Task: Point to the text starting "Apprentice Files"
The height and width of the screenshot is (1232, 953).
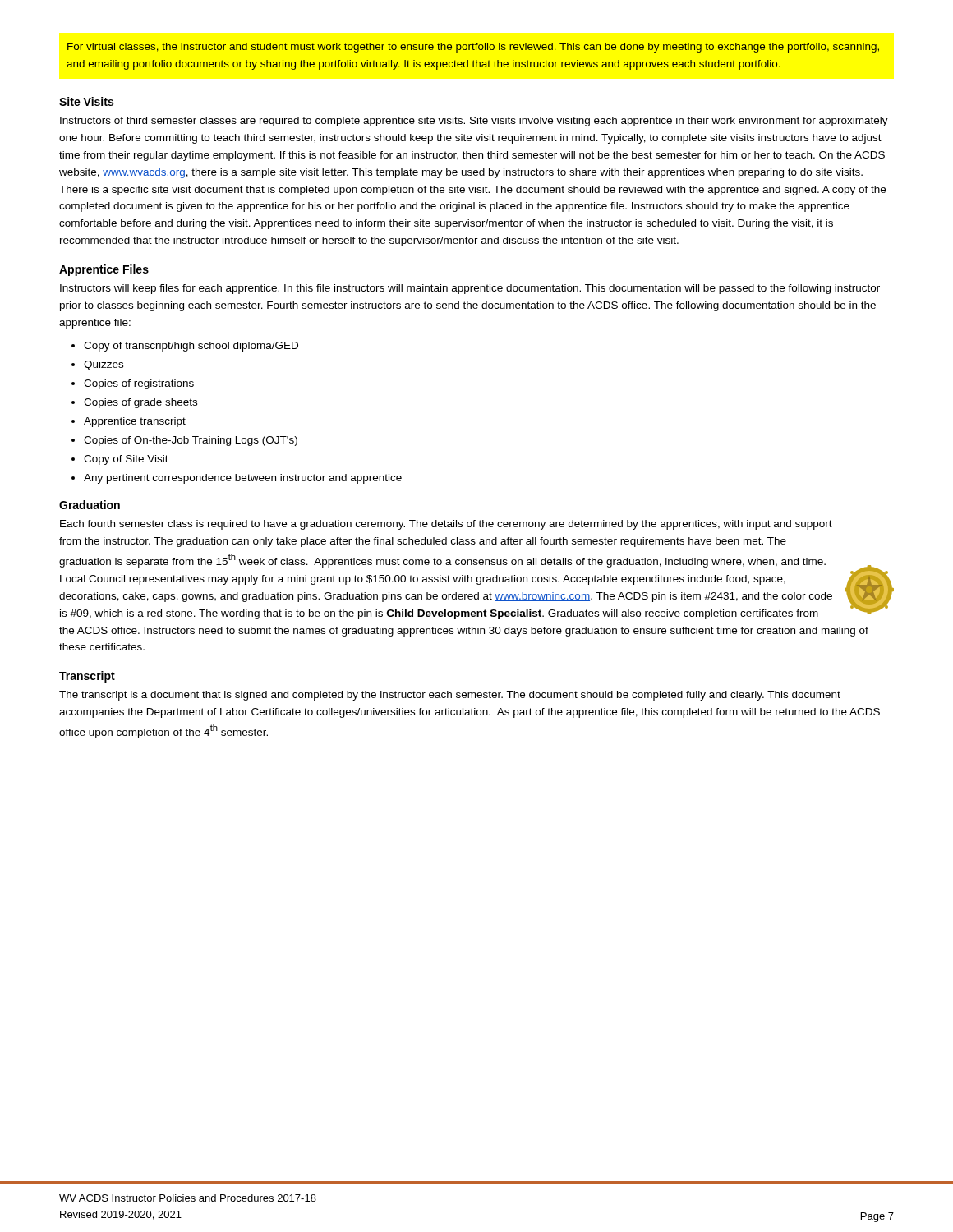Action: pyautogui.click(x=104, y=270)
